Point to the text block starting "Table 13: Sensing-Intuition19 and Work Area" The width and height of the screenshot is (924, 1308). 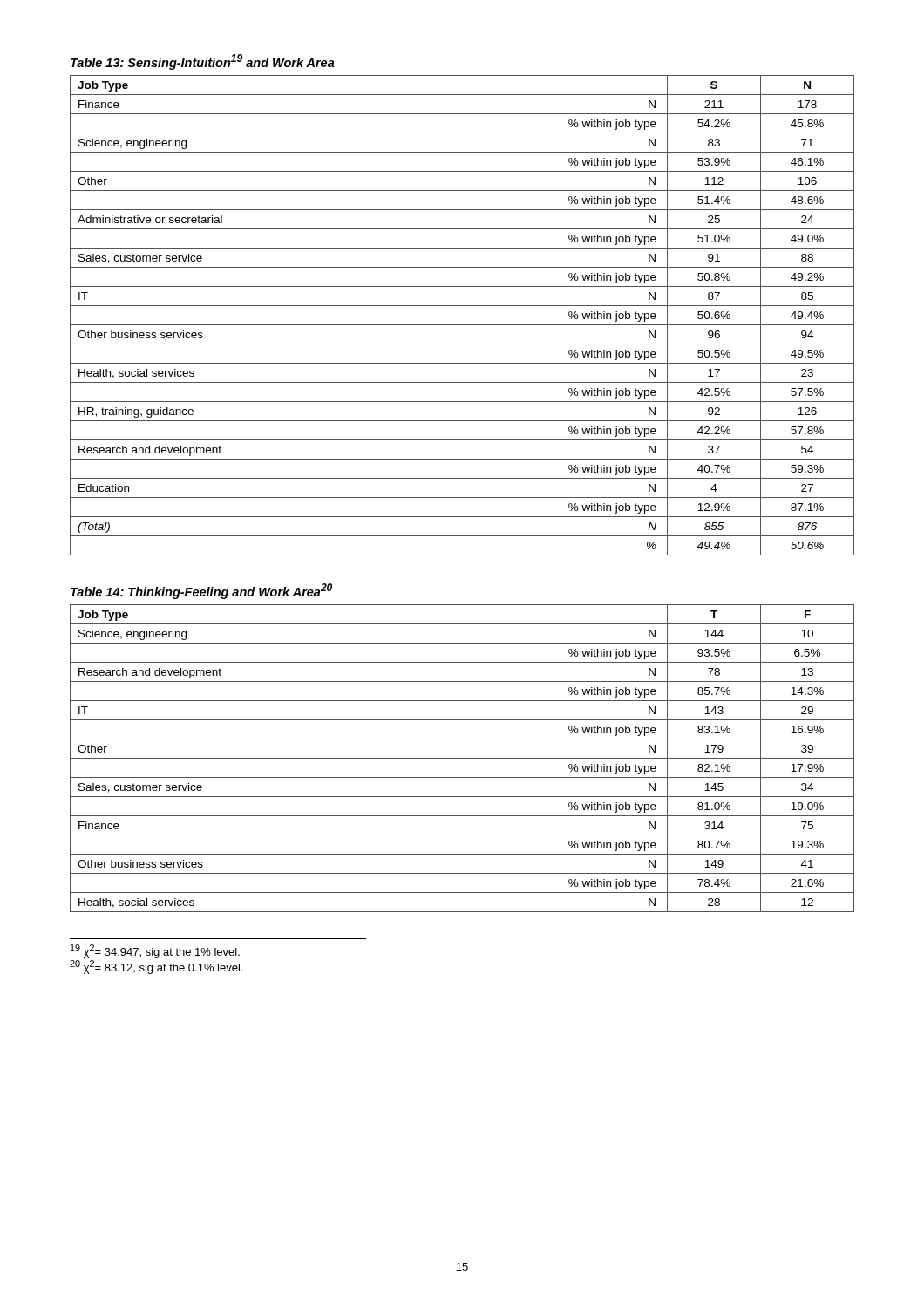pyautogui.click(x=202, y=61)
